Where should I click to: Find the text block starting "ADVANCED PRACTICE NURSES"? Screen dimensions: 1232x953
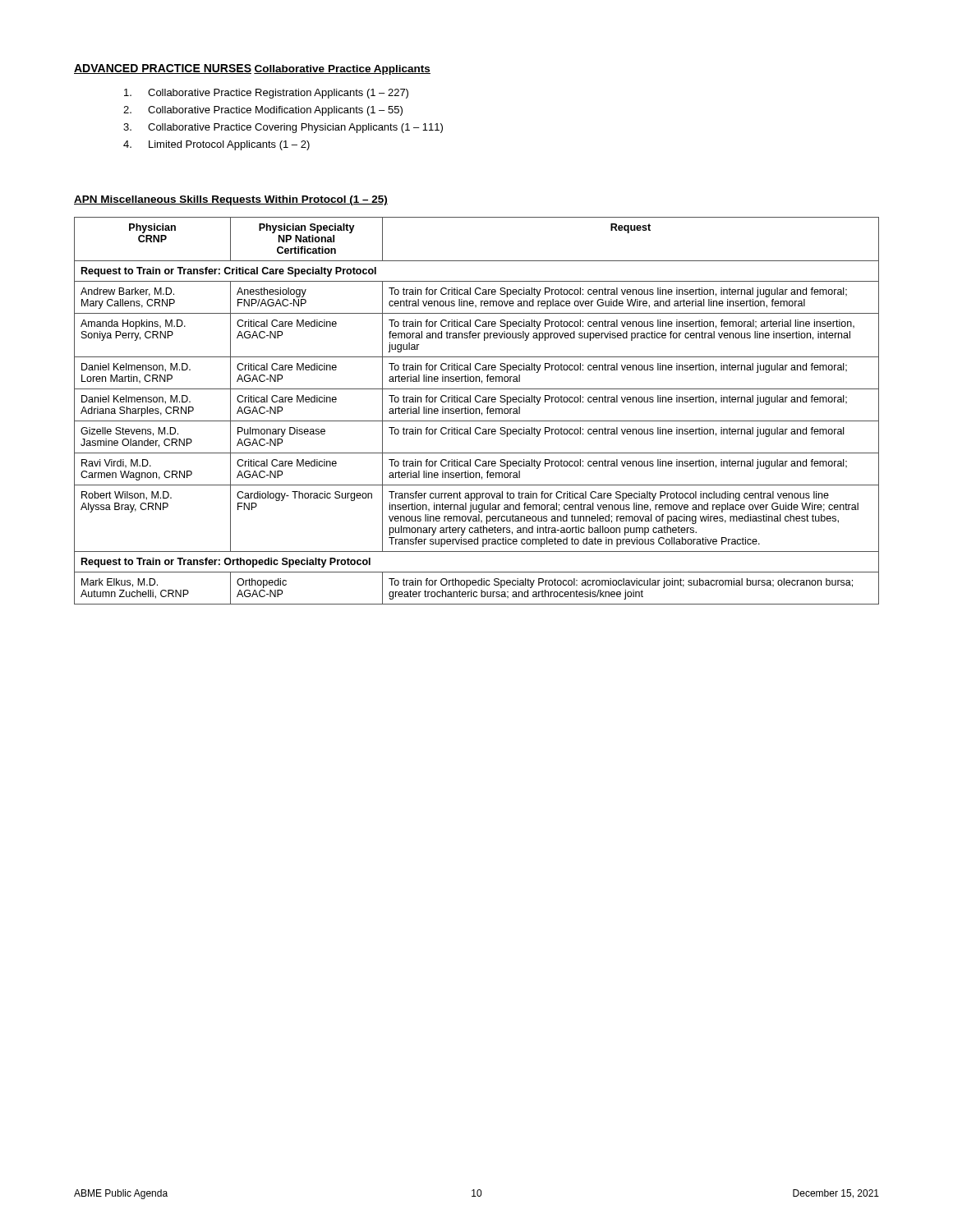163,68
